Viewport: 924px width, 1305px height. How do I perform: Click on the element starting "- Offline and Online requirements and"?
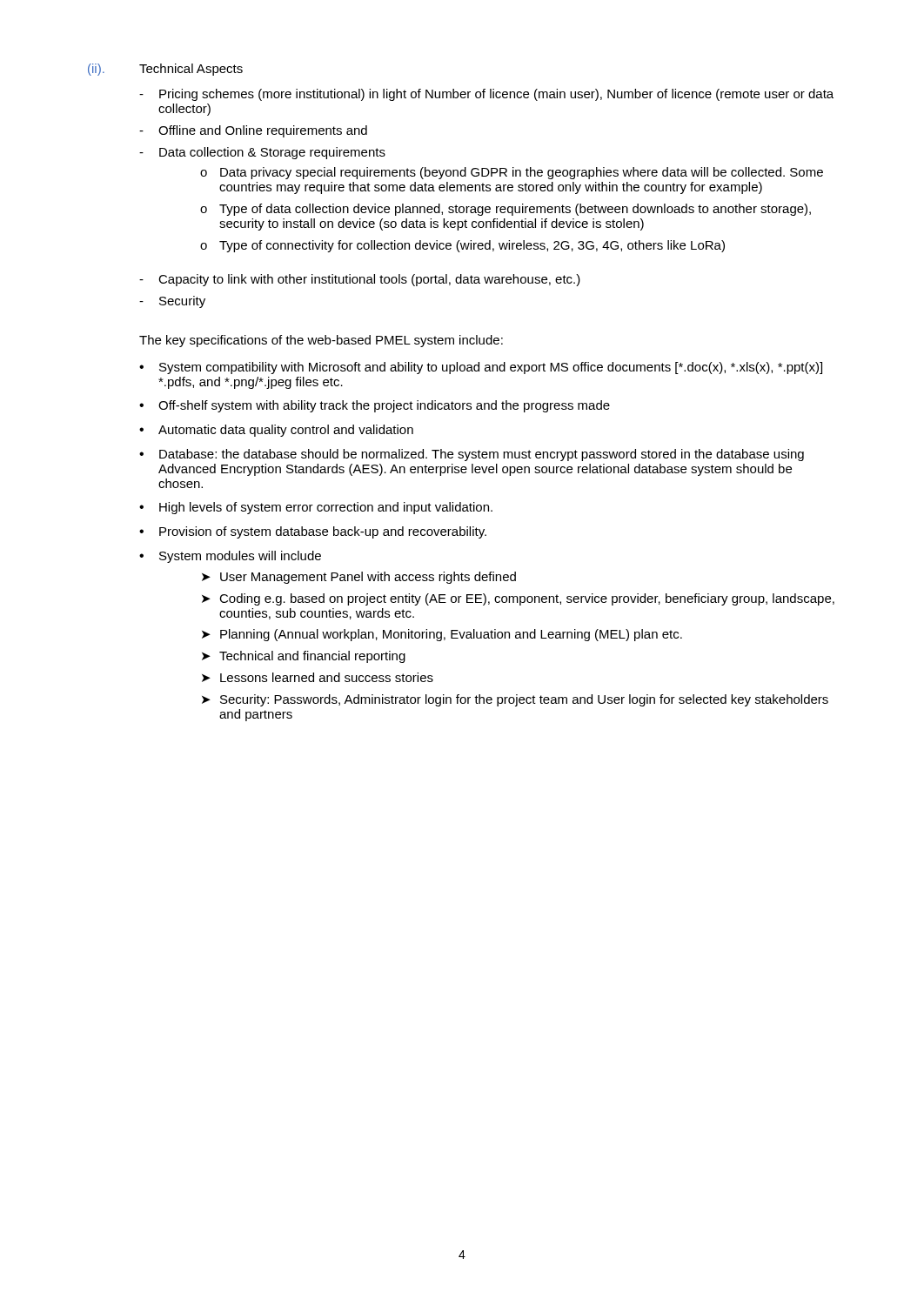tap(253, 131)
